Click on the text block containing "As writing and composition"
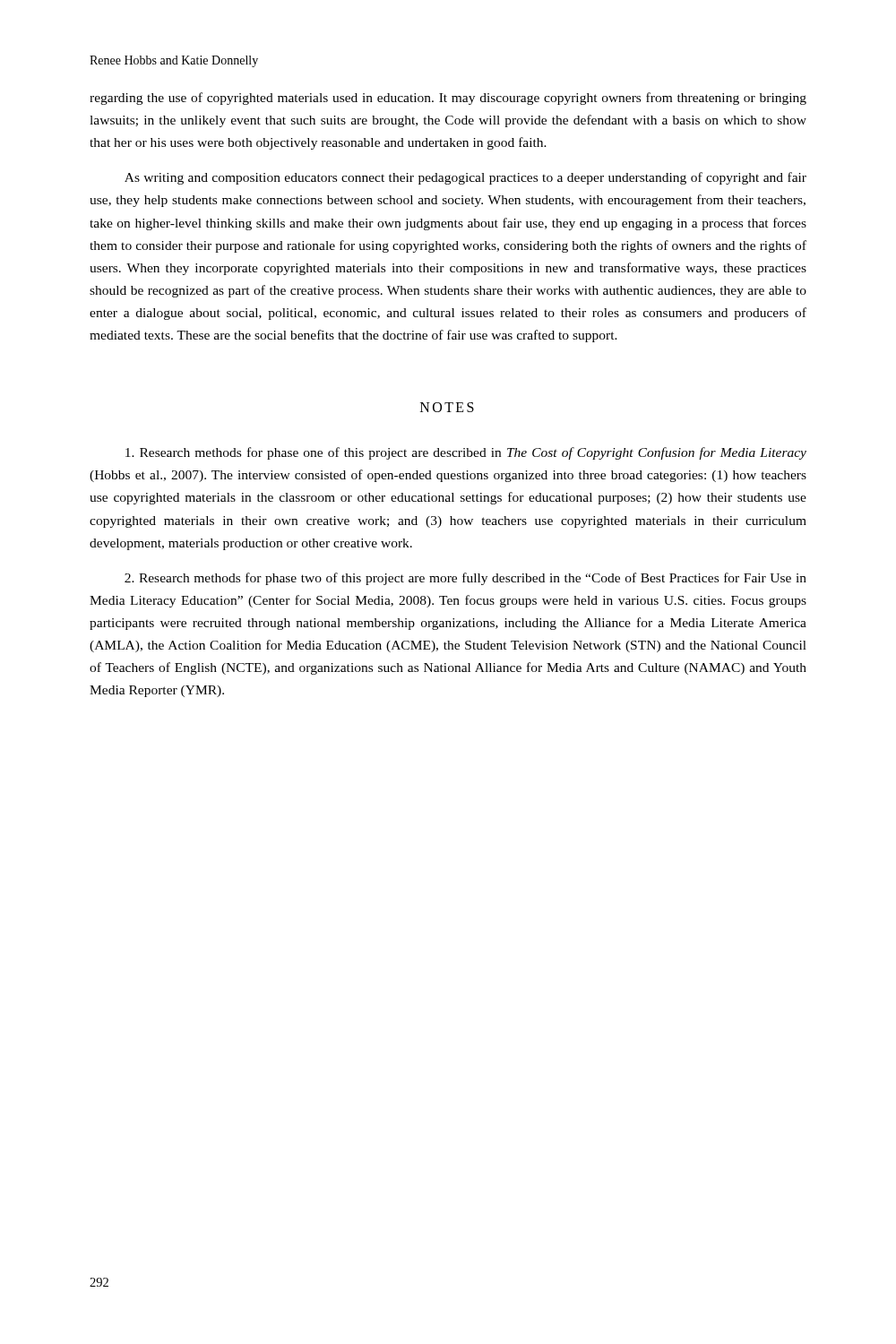 pos(448,256)
